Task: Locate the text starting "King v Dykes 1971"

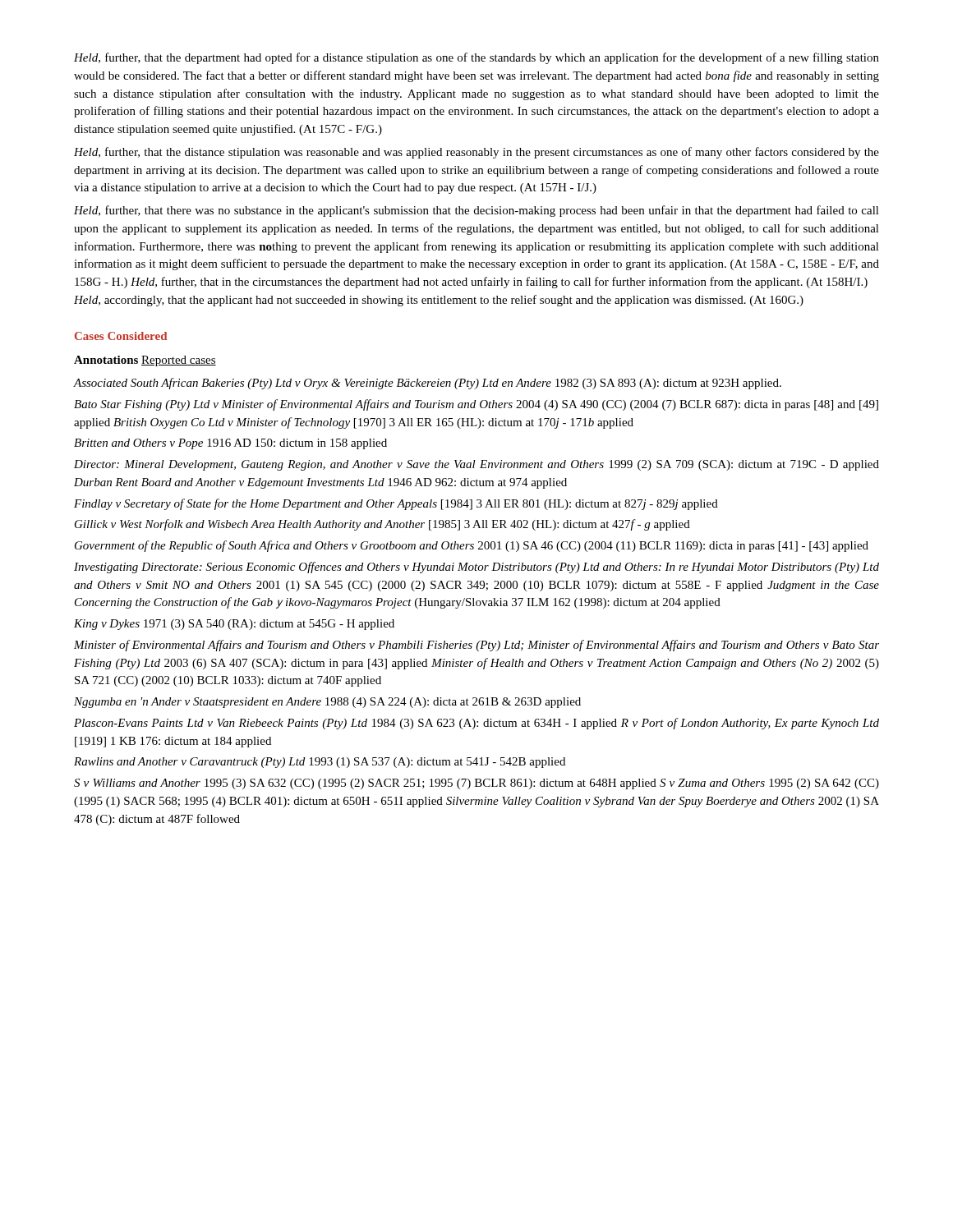Action: (x=234, y=625)
